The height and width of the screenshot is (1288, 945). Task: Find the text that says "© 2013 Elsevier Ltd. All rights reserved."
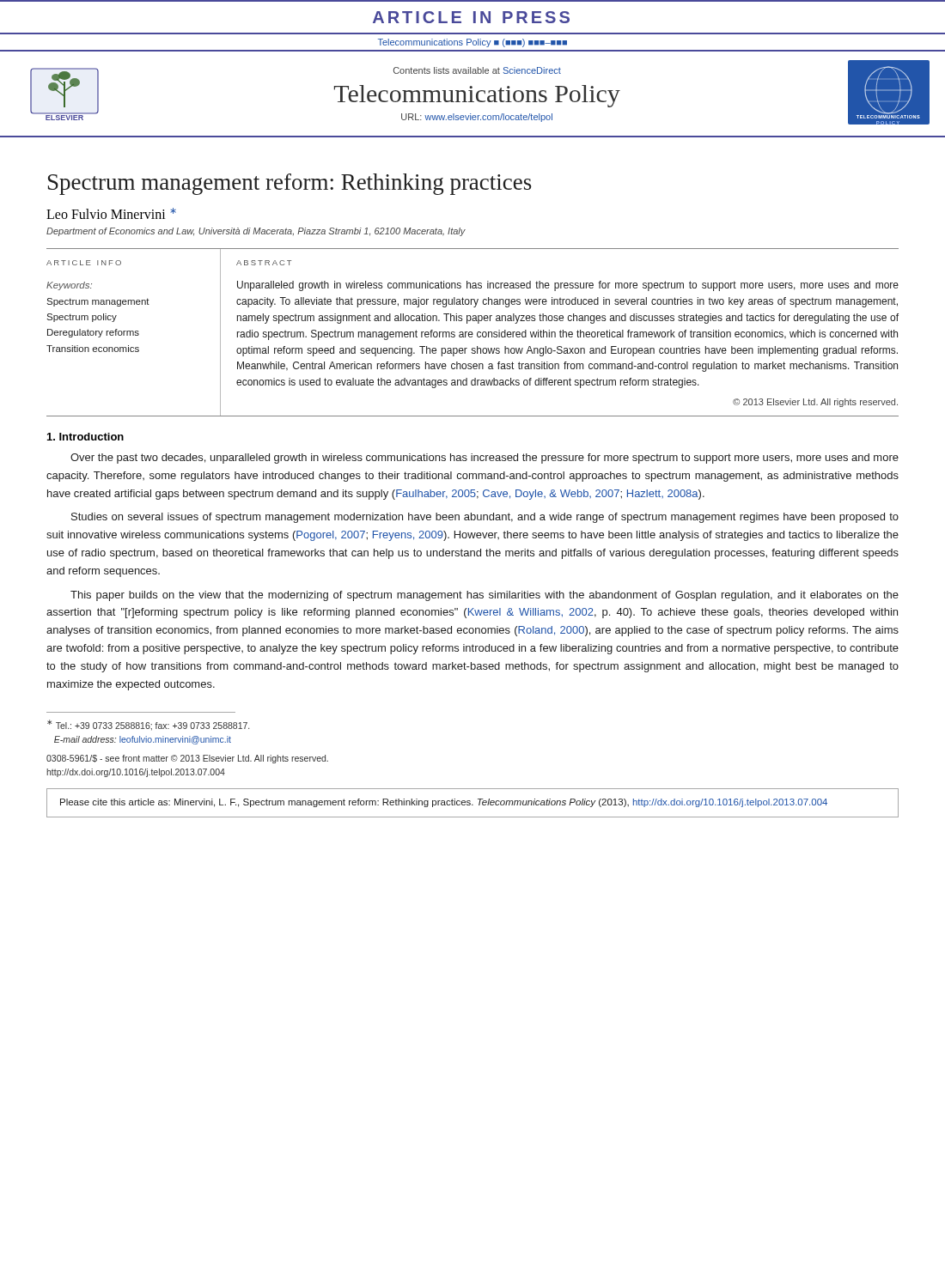tap(816, 402)
